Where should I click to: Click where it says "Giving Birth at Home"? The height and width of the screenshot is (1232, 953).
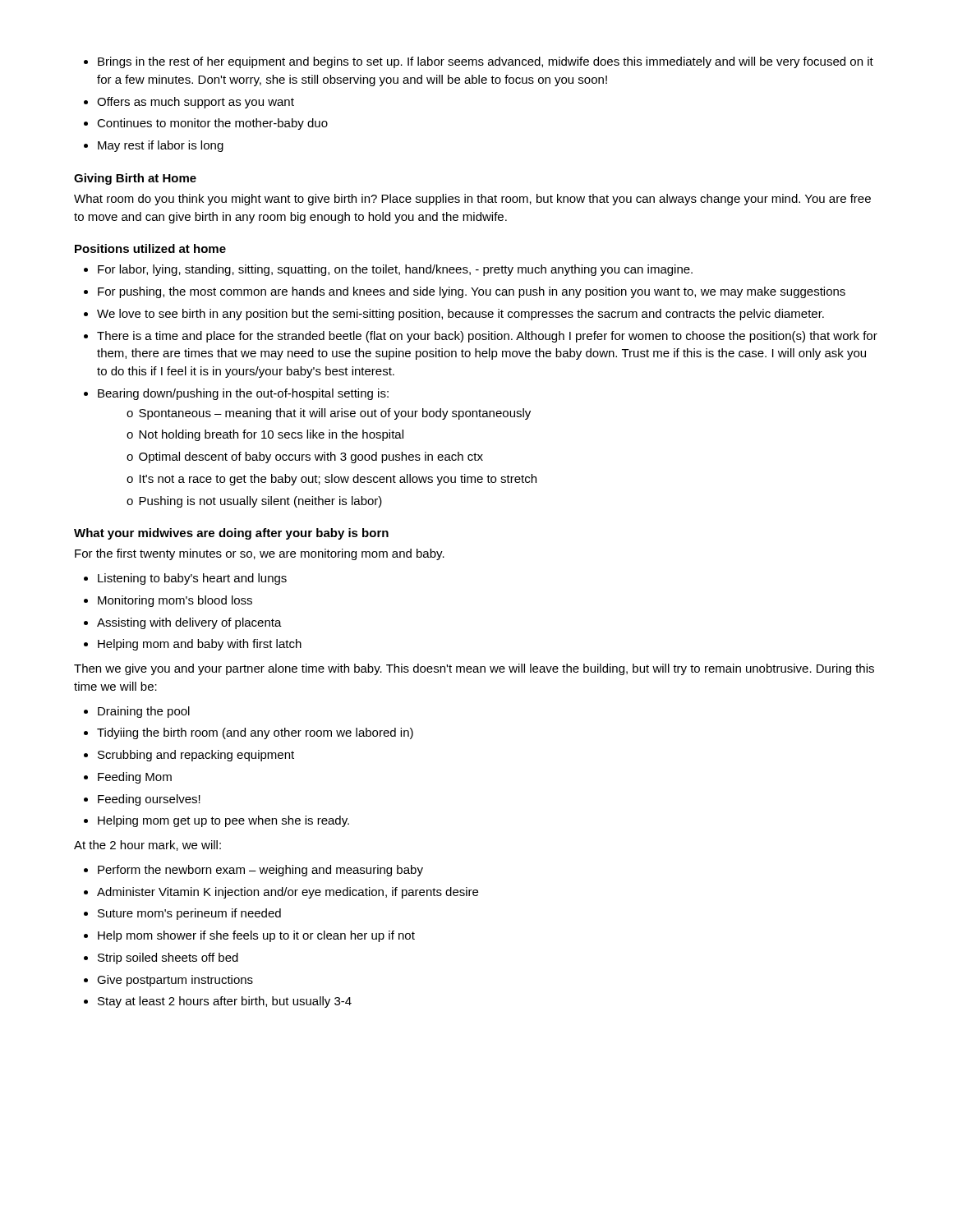pos(135,178)
